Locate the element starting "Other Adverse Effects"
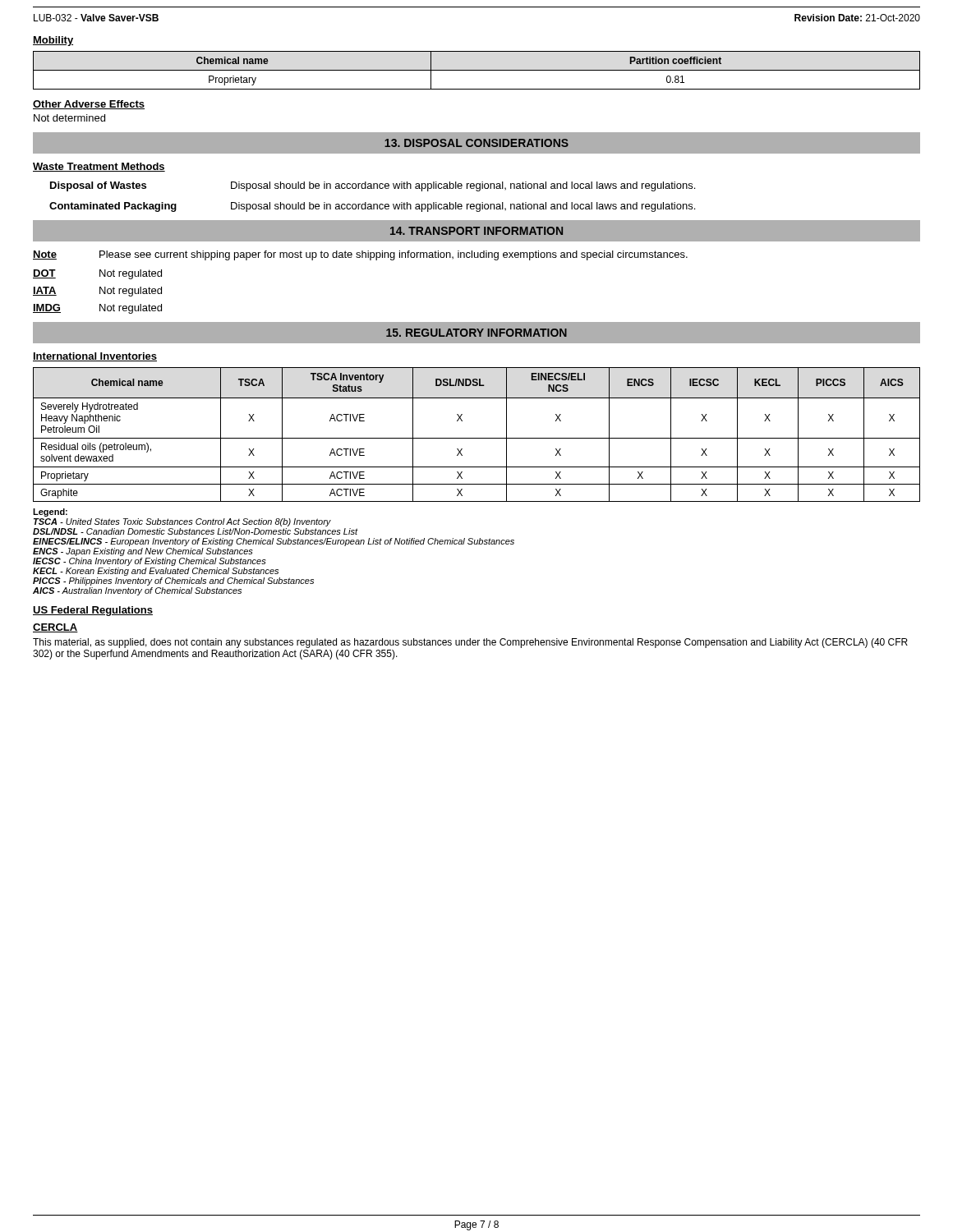953x1232 pixels. click(89, 104)
